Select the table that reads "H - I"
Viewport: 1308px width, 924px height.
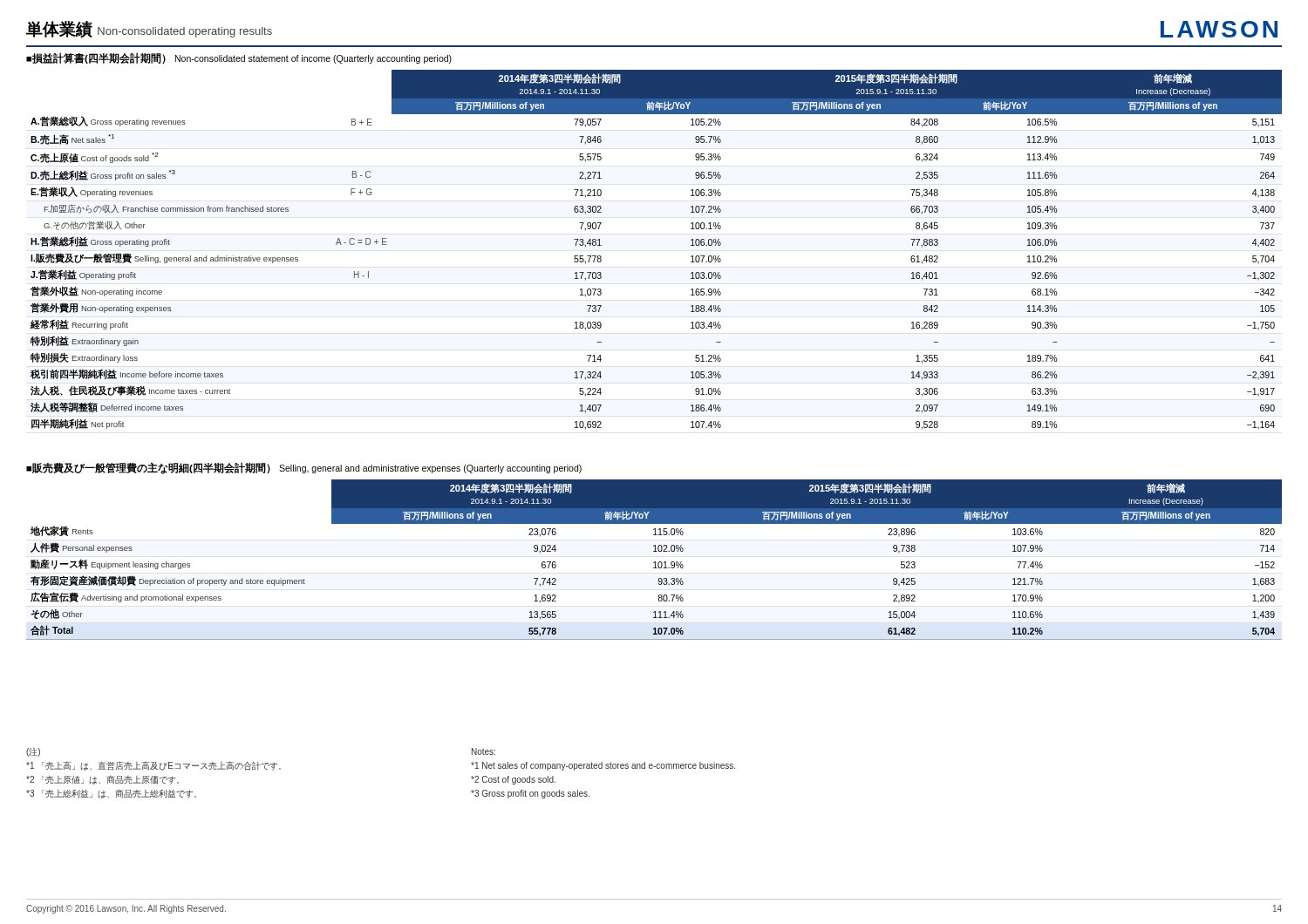pos(654,251)
